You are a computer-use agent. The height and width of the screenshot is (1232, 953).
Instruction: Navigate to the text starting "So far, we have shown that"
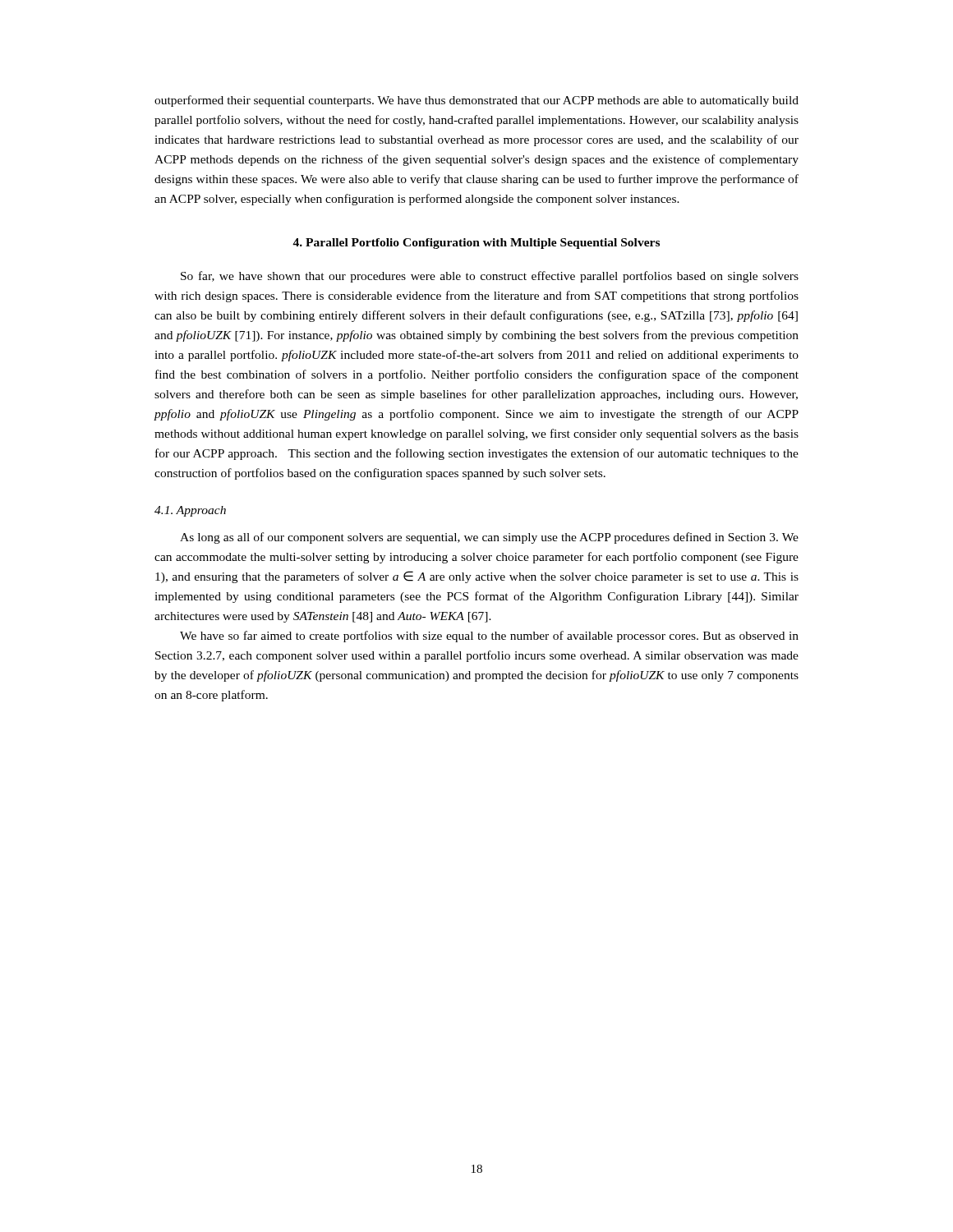click(476, 374)
